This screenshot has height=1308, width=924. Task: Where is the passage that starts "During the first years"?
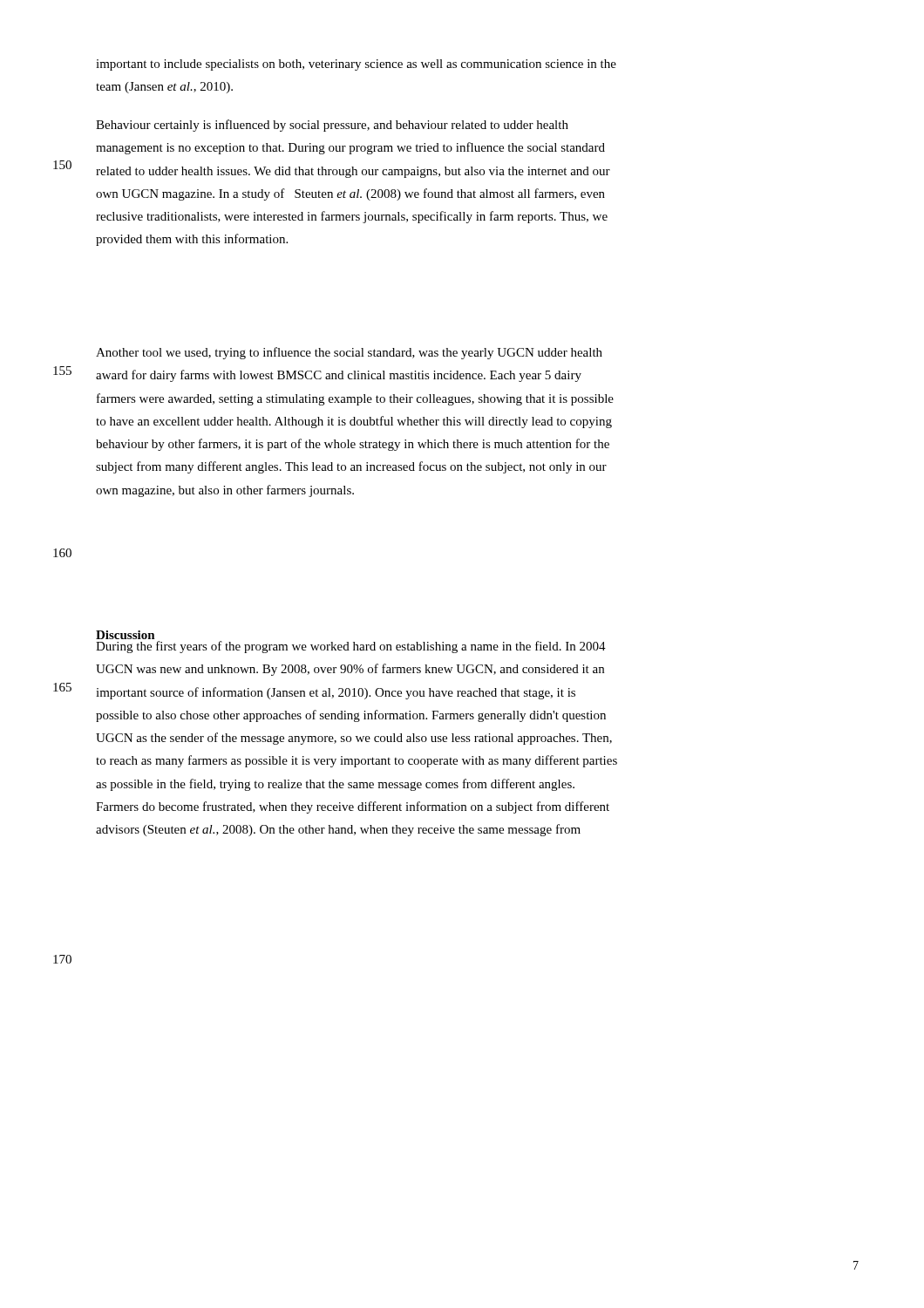pos(477,738)
